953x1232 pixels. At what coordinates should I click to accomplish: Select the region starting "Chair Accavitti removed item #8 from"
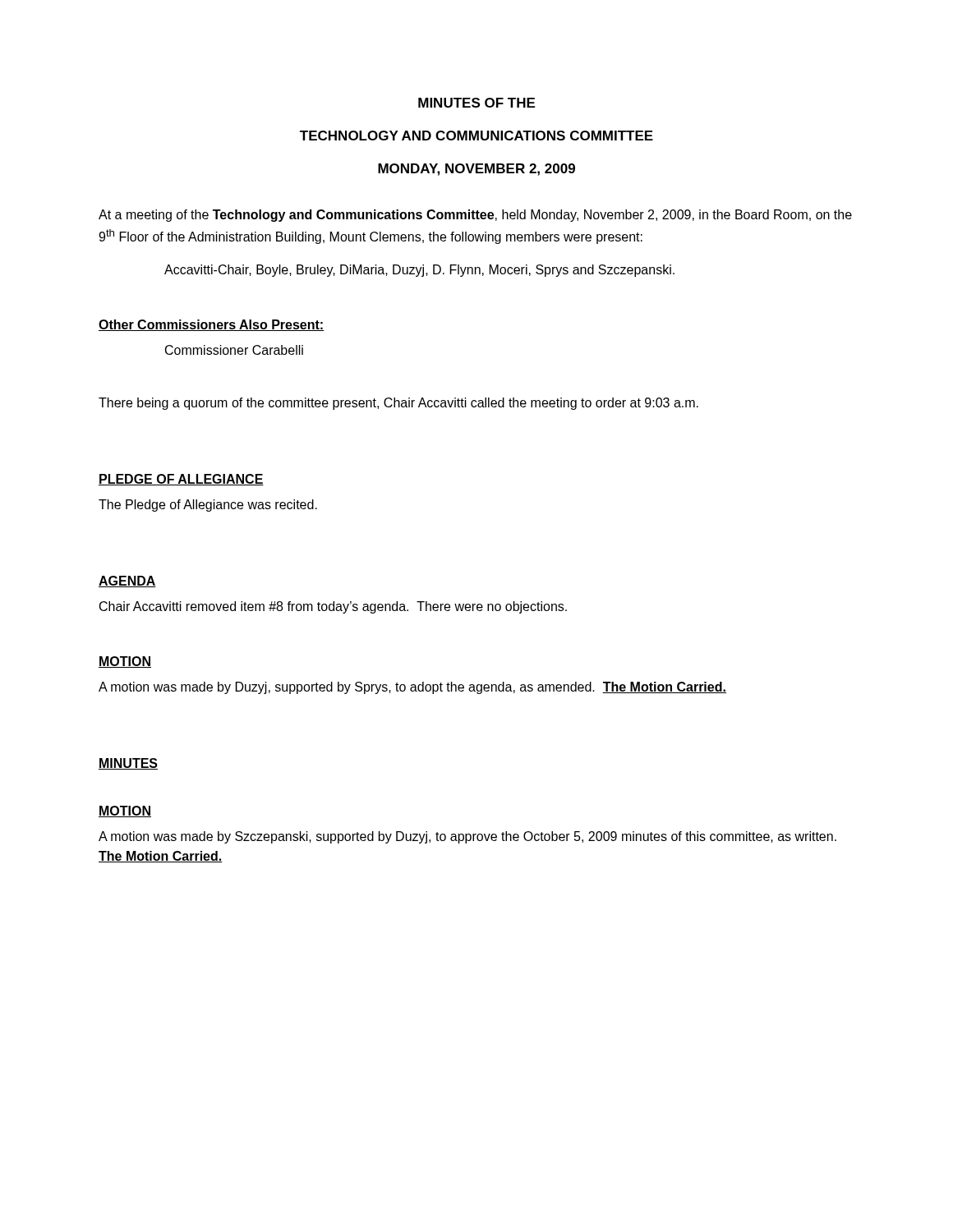pyautogui.click(x=333, y=607)
